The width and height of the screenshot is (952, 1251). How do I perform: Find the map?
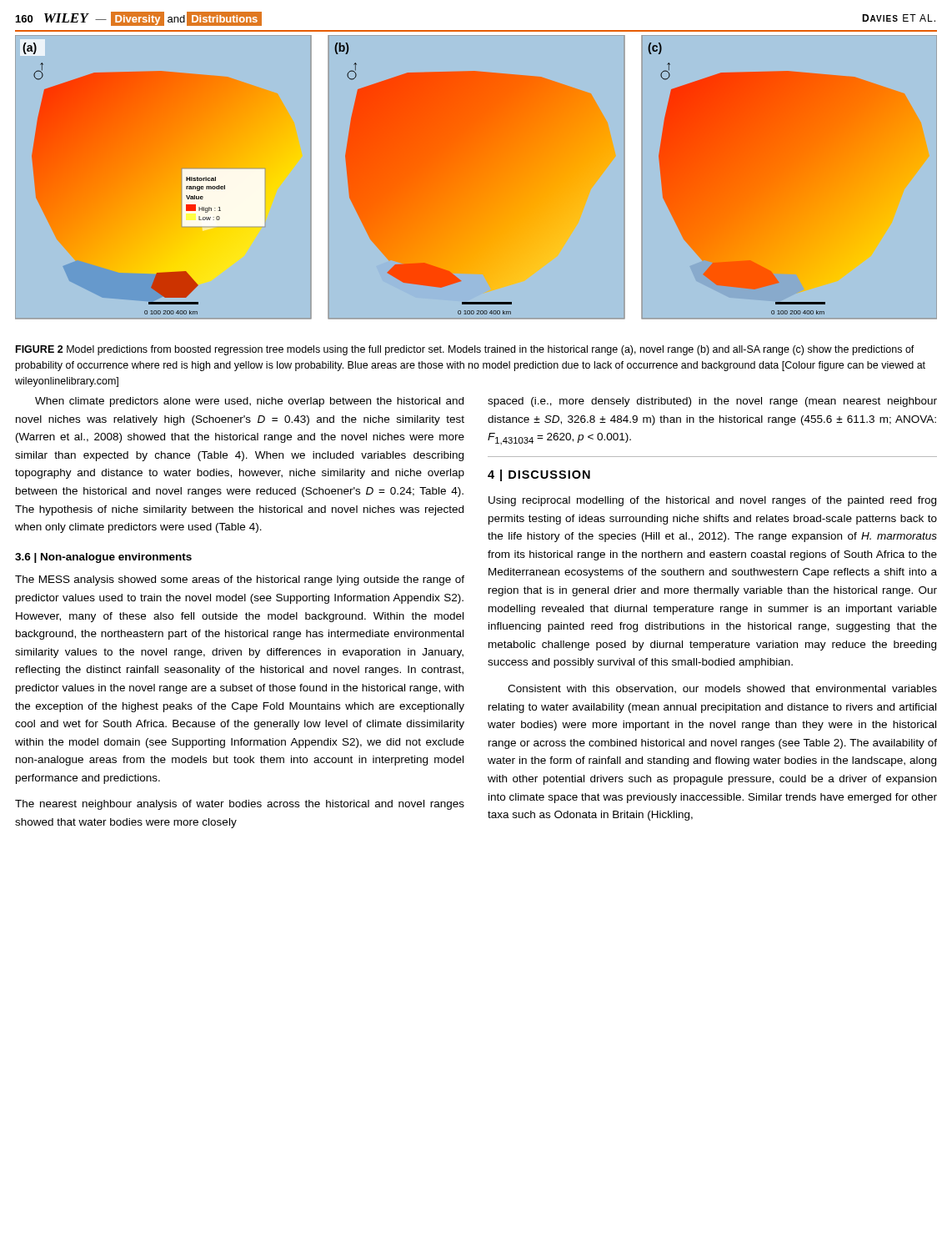(476, 185)
